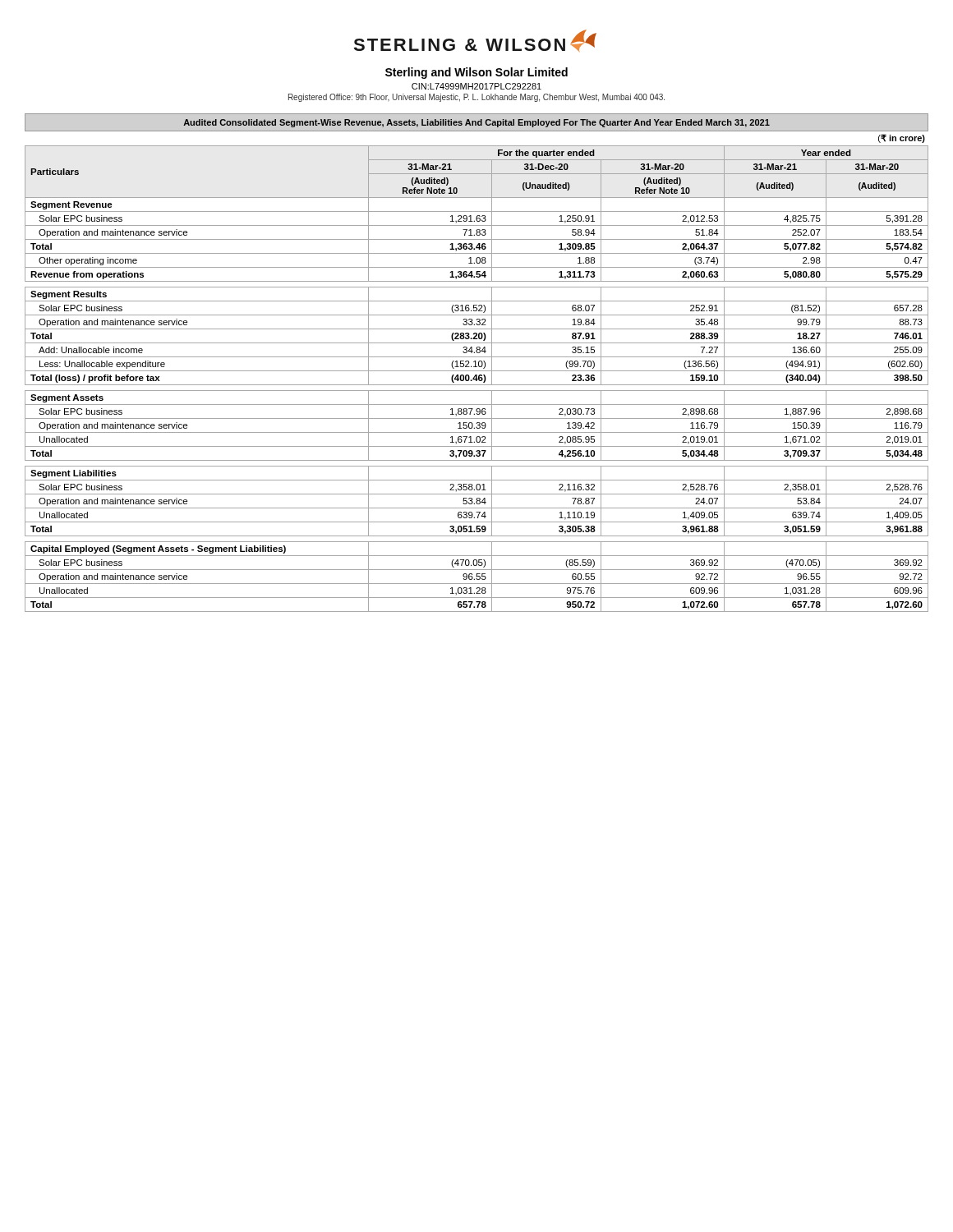Select the title with the text "Sterling and Wilson Solar Limited"
This screenshot has width=953, height=1232.
[x=476, y=72]
